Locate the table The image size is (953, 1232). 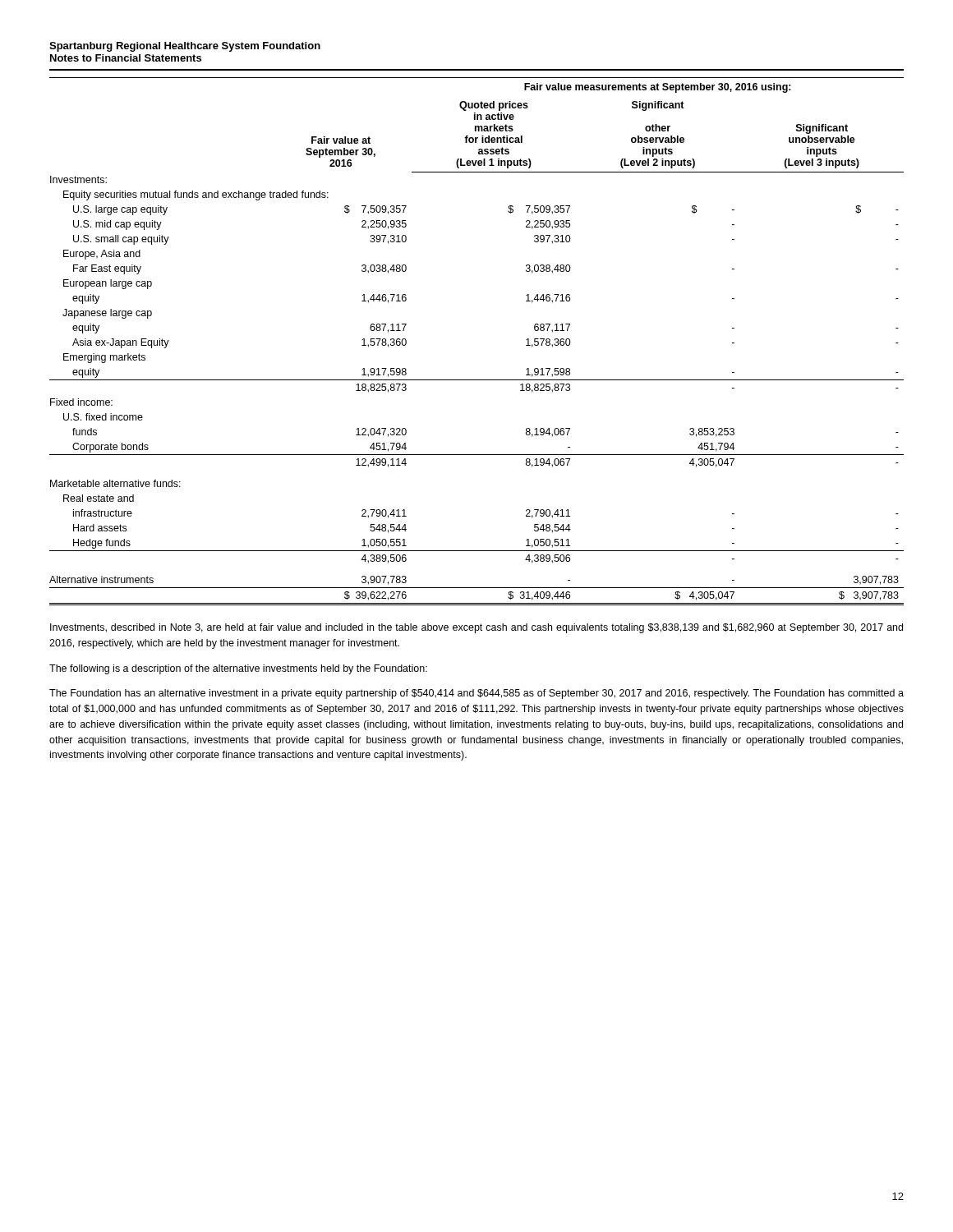point(476,341)
